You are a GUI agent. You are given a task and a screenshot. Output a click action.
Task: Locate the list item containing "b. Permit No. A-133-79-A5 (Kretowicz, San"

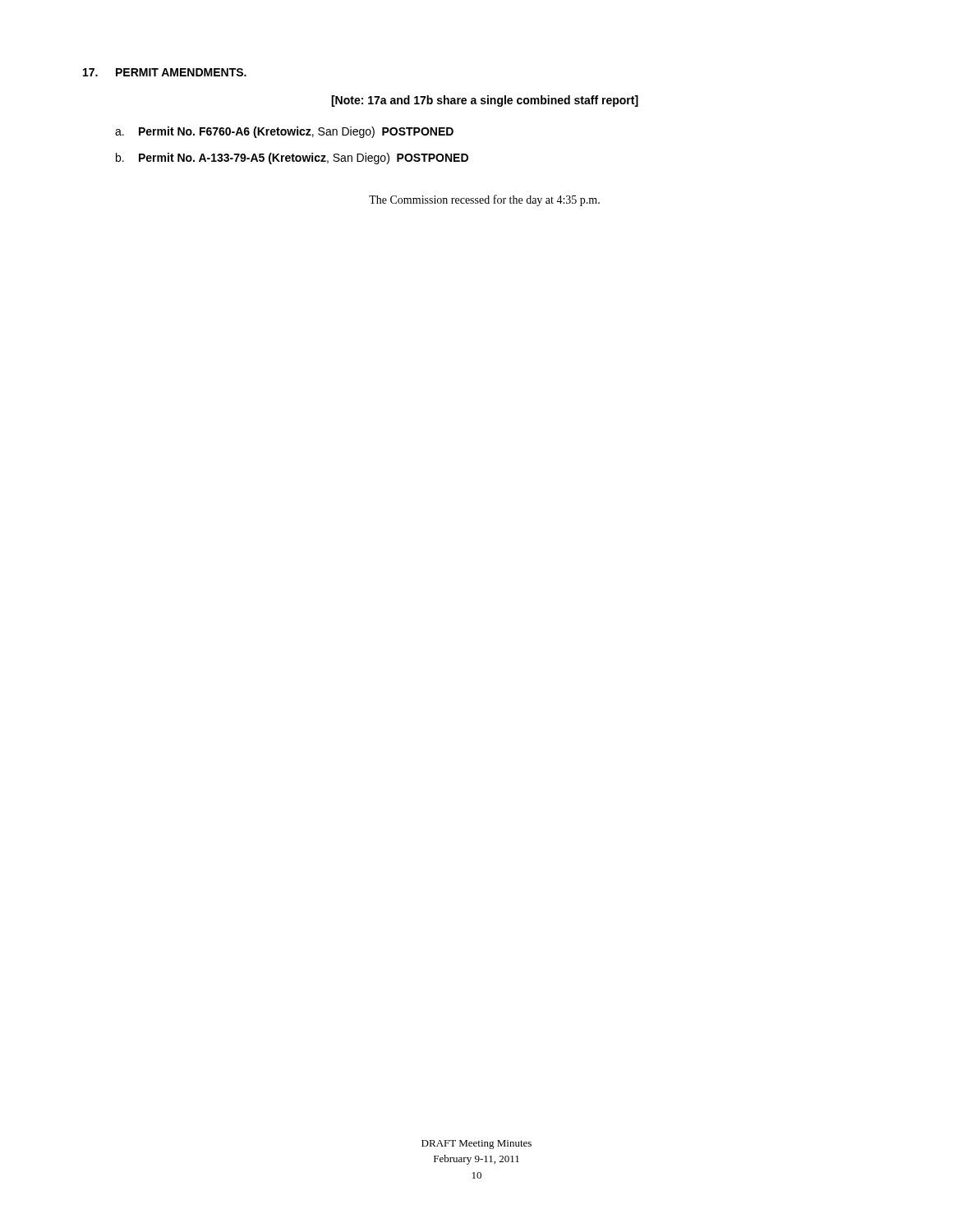(292, 158)
